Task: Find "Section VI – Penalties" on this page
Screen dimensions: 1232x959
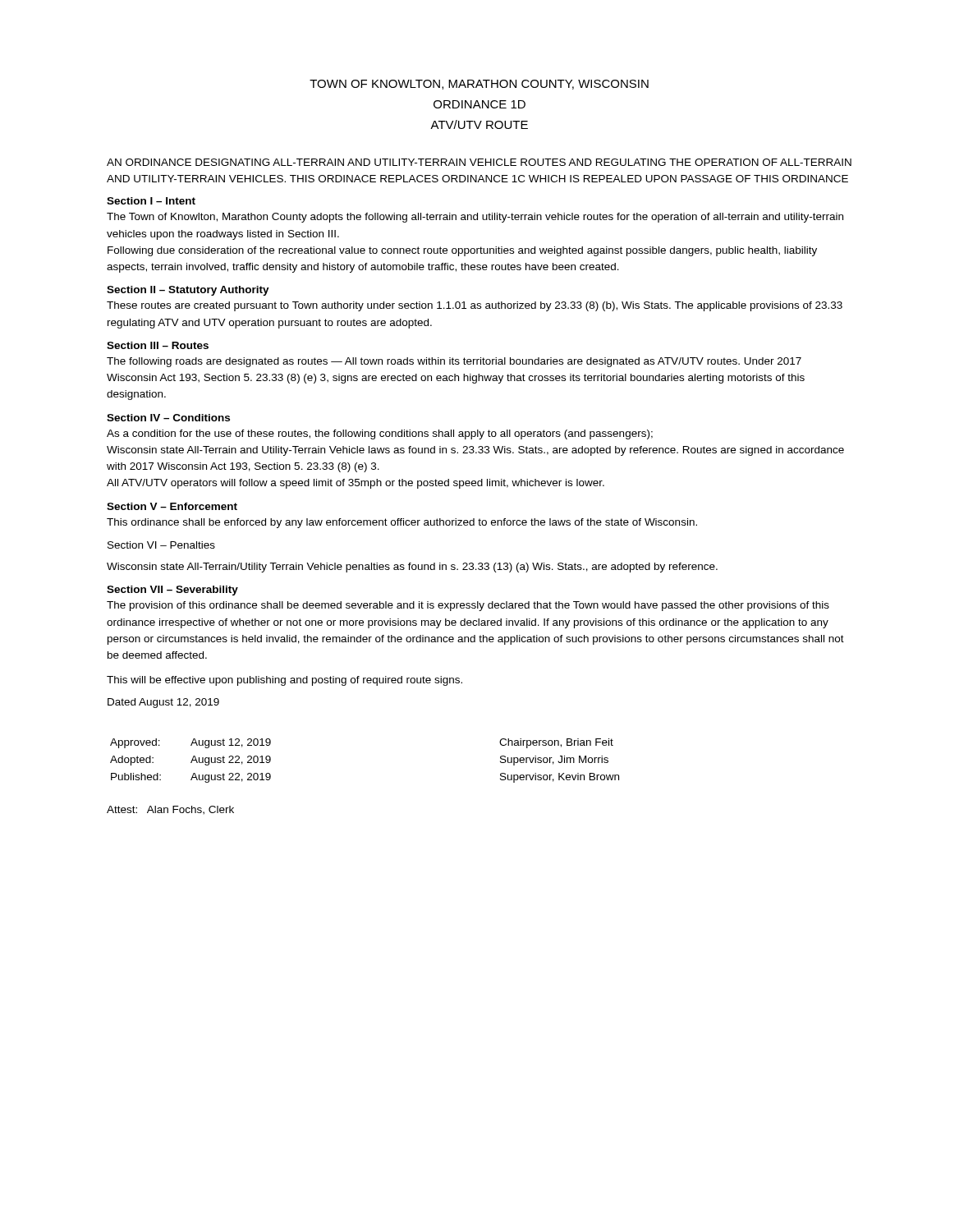Action: tap(161, 545)
